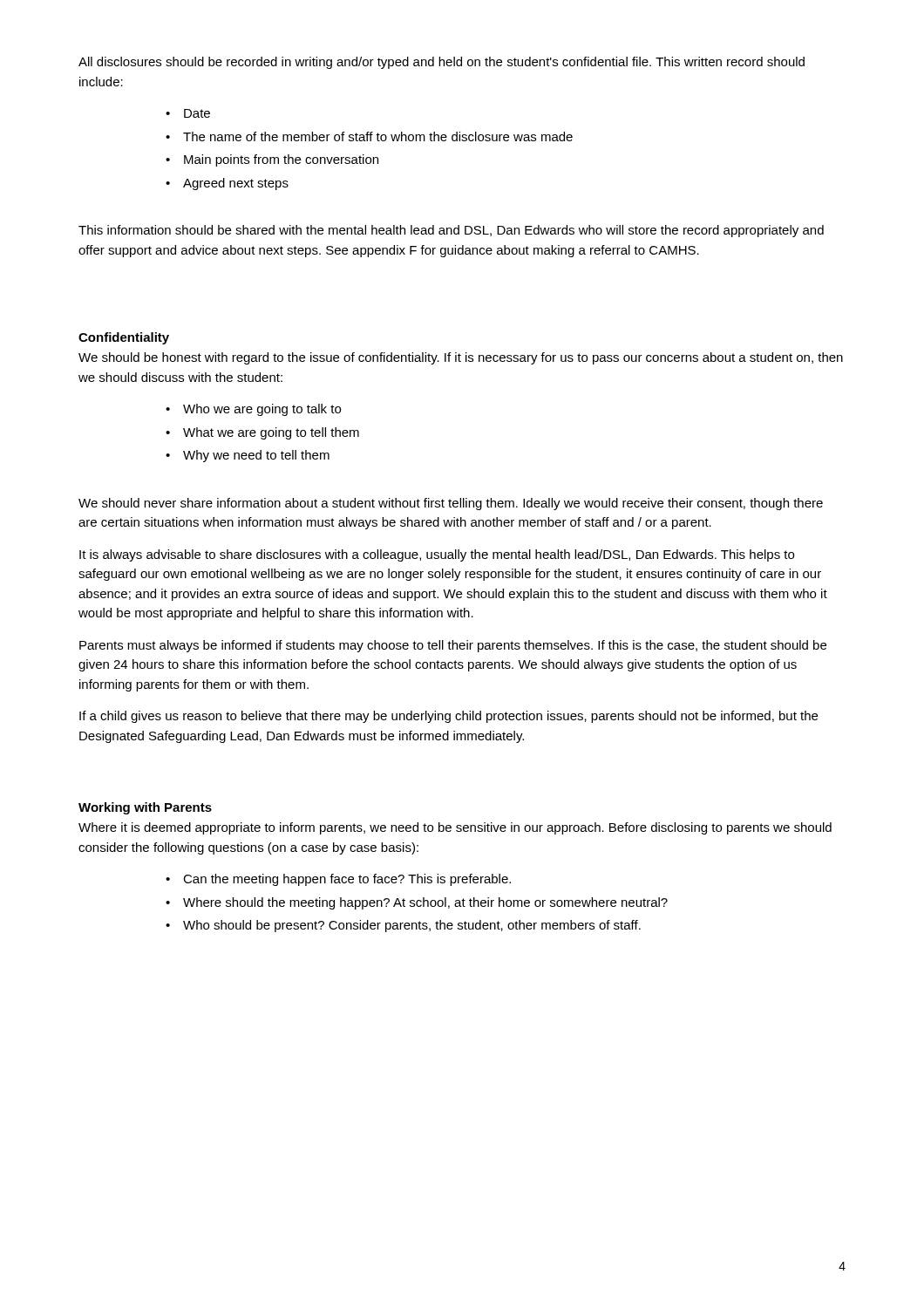Click on the passage starting "Why we need"
Screen dimensions: 1308x924
click(x=256, y=455)
